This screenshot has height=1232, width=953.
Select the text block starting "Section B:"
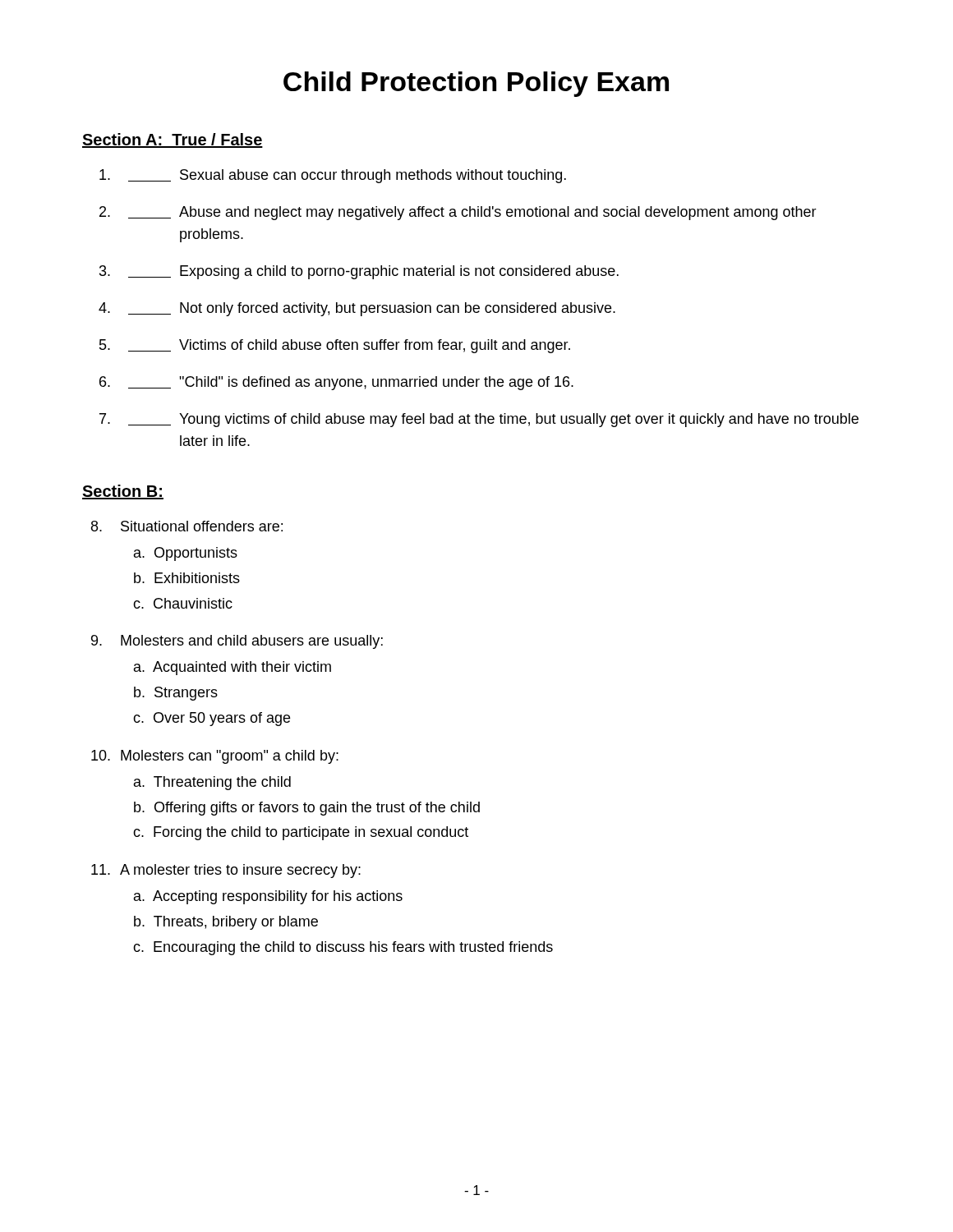coord(123,491)
